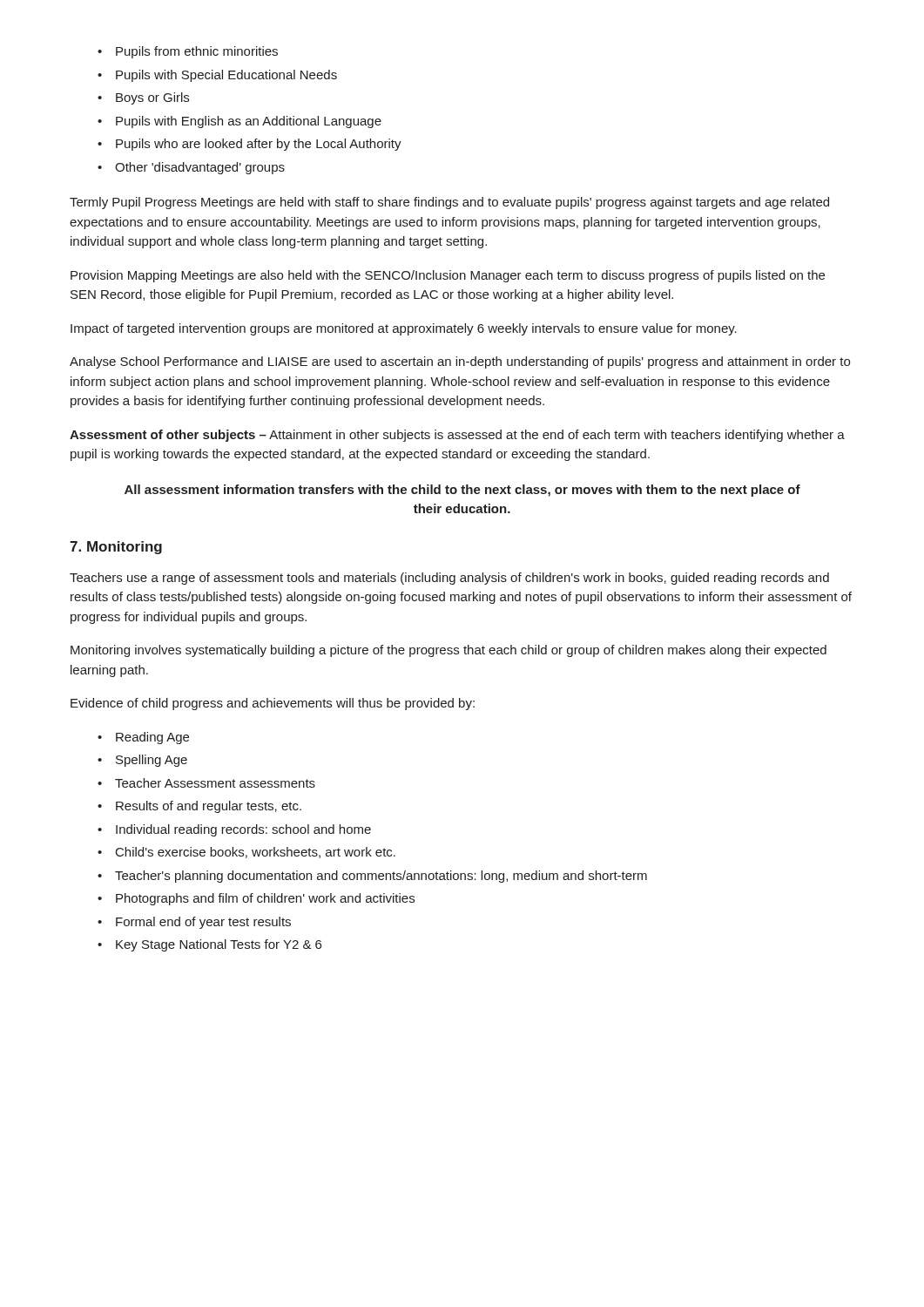
Task: Point to the element starting "All assessment information transfers with"
Action: pyautogui.click(x=462, y=499)
